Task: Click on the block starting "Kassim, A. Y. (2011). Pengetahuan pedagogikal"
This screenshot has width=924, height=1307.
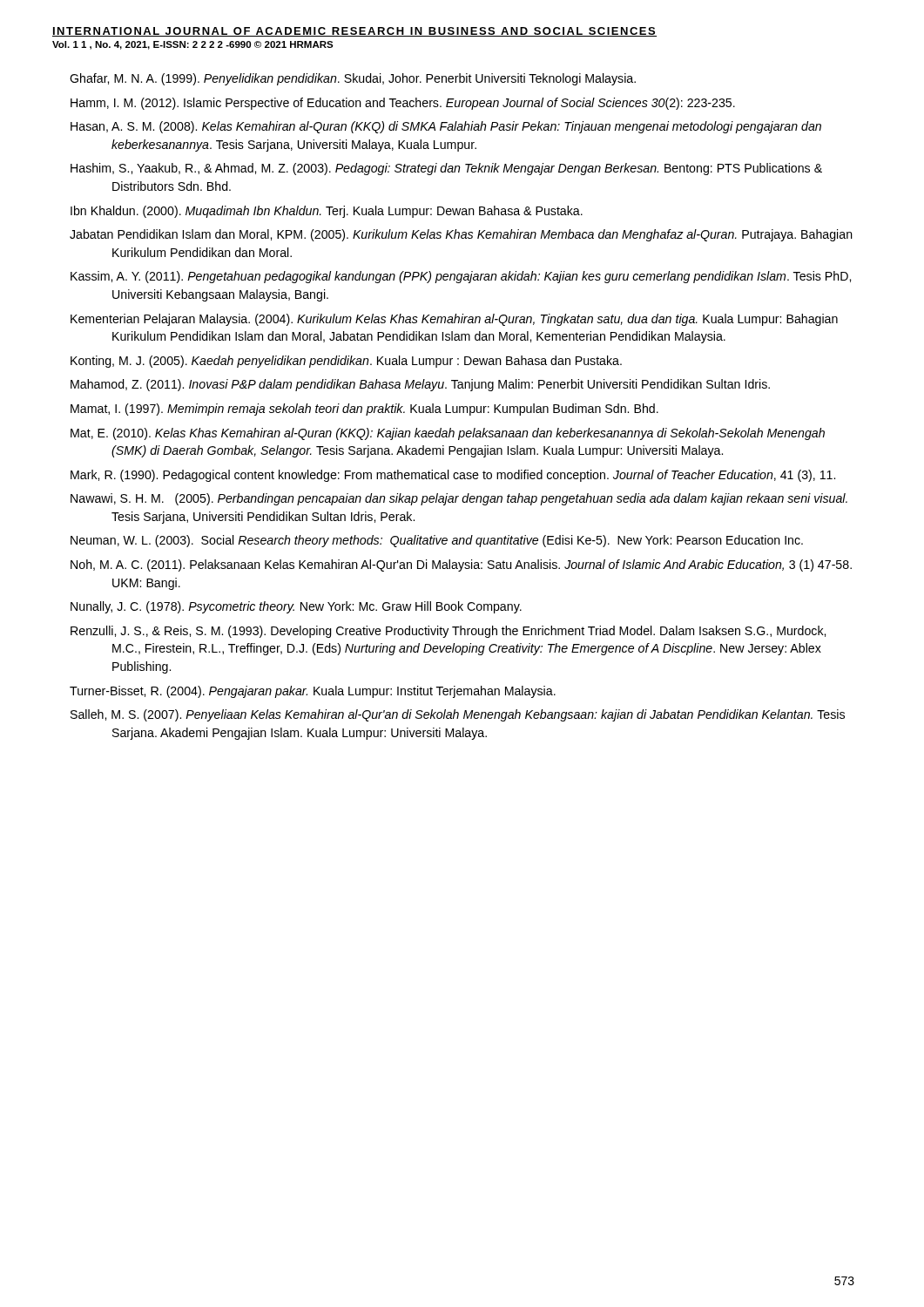Action: coord(461,285)
